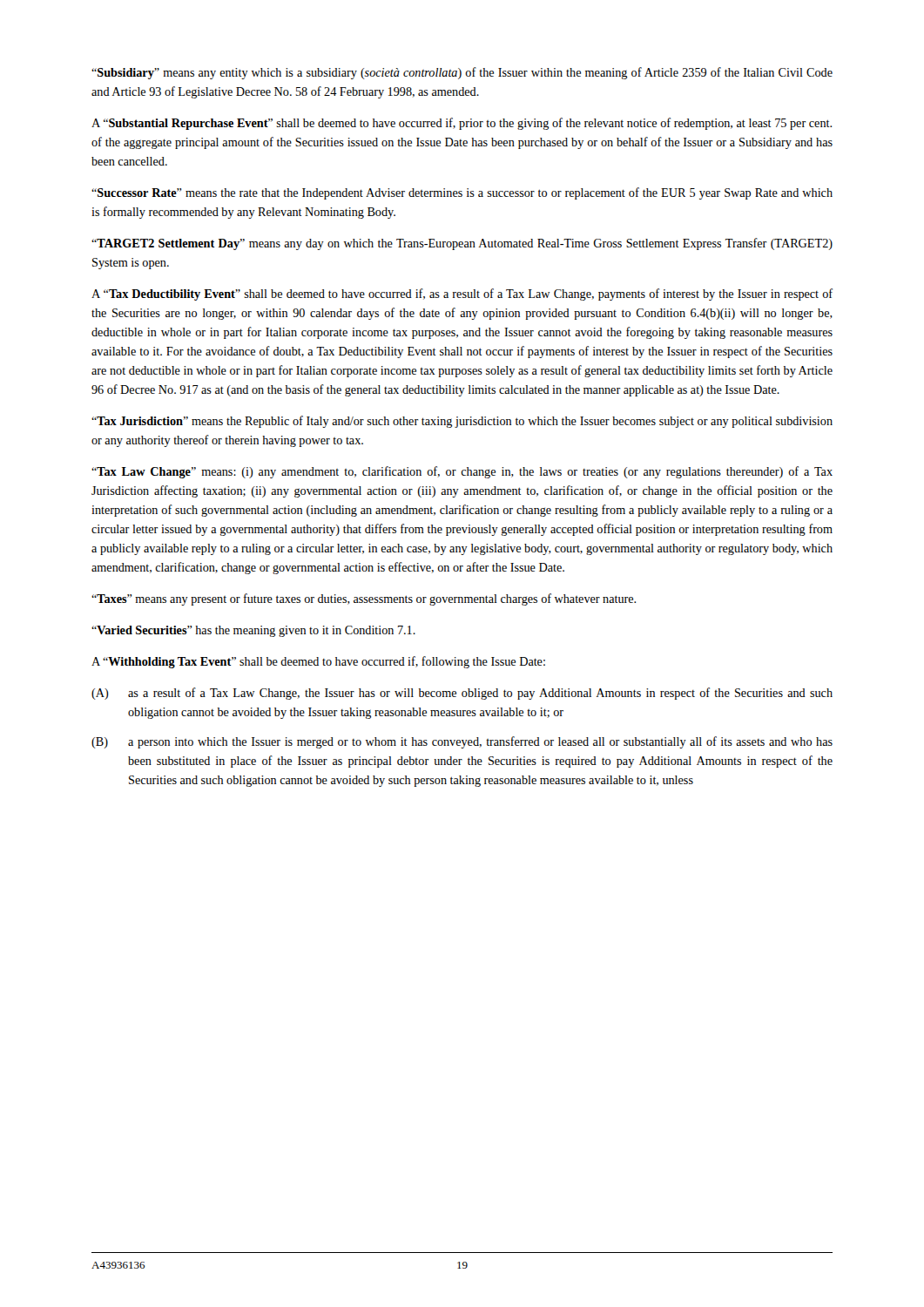Find the region starting "“Subsidiary” means any"
Viewport: 924px width, 1307px height.
(462, 82)
